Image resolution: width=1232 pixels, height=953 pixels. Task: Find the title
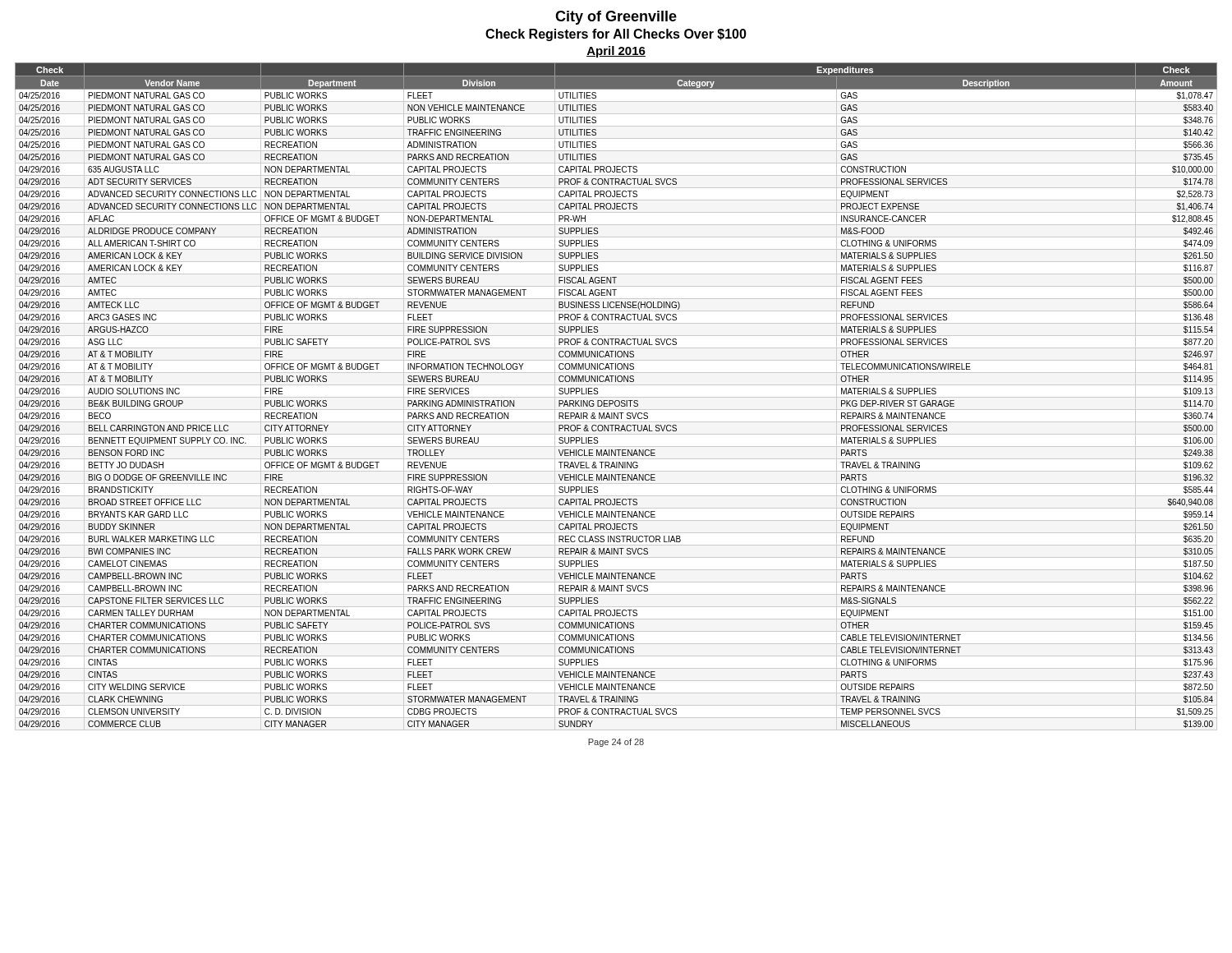pos(616,33)
